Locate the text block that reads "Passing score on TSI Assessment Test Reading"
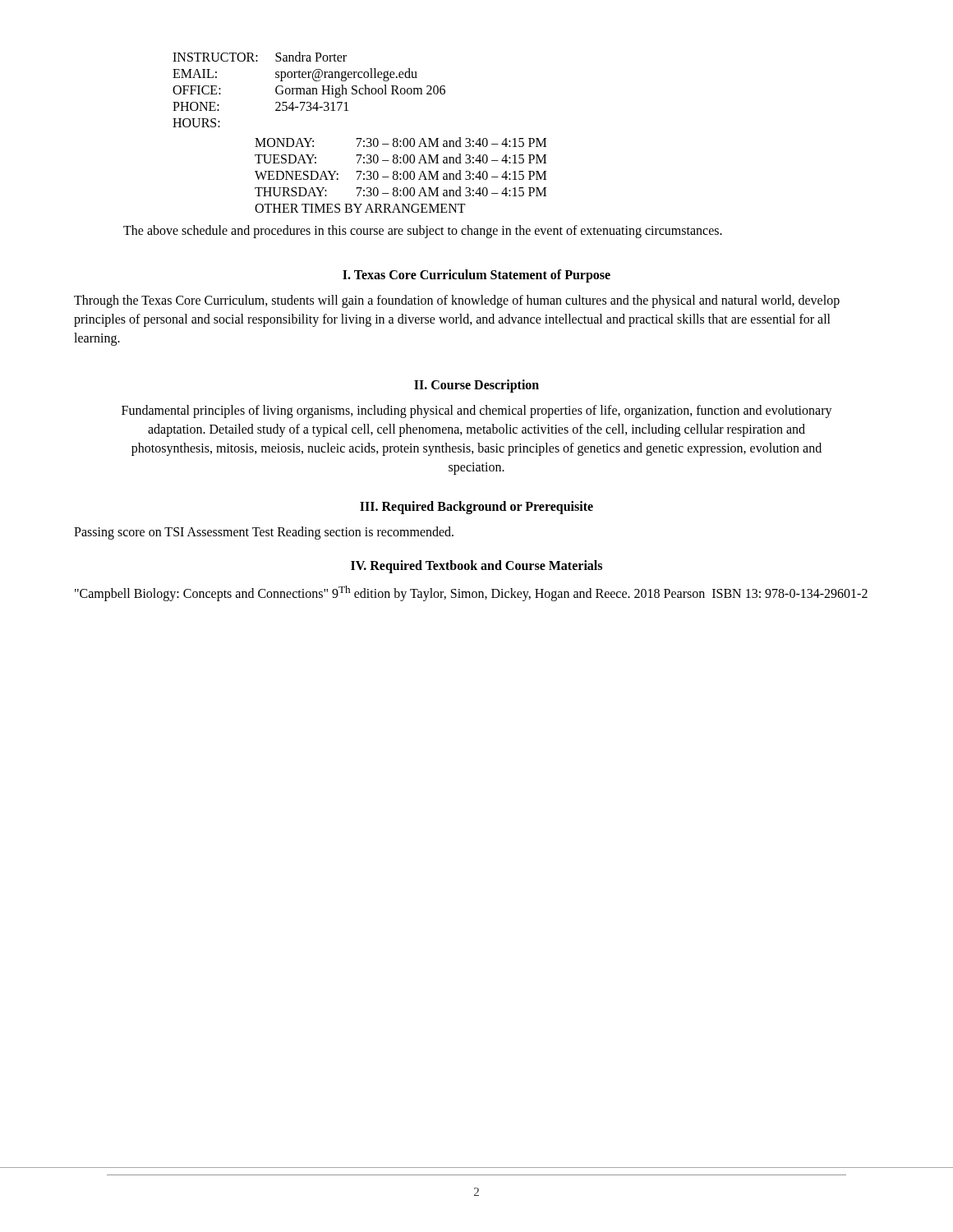This screenshot has width=953, height=1232. (x=264, y=532)
